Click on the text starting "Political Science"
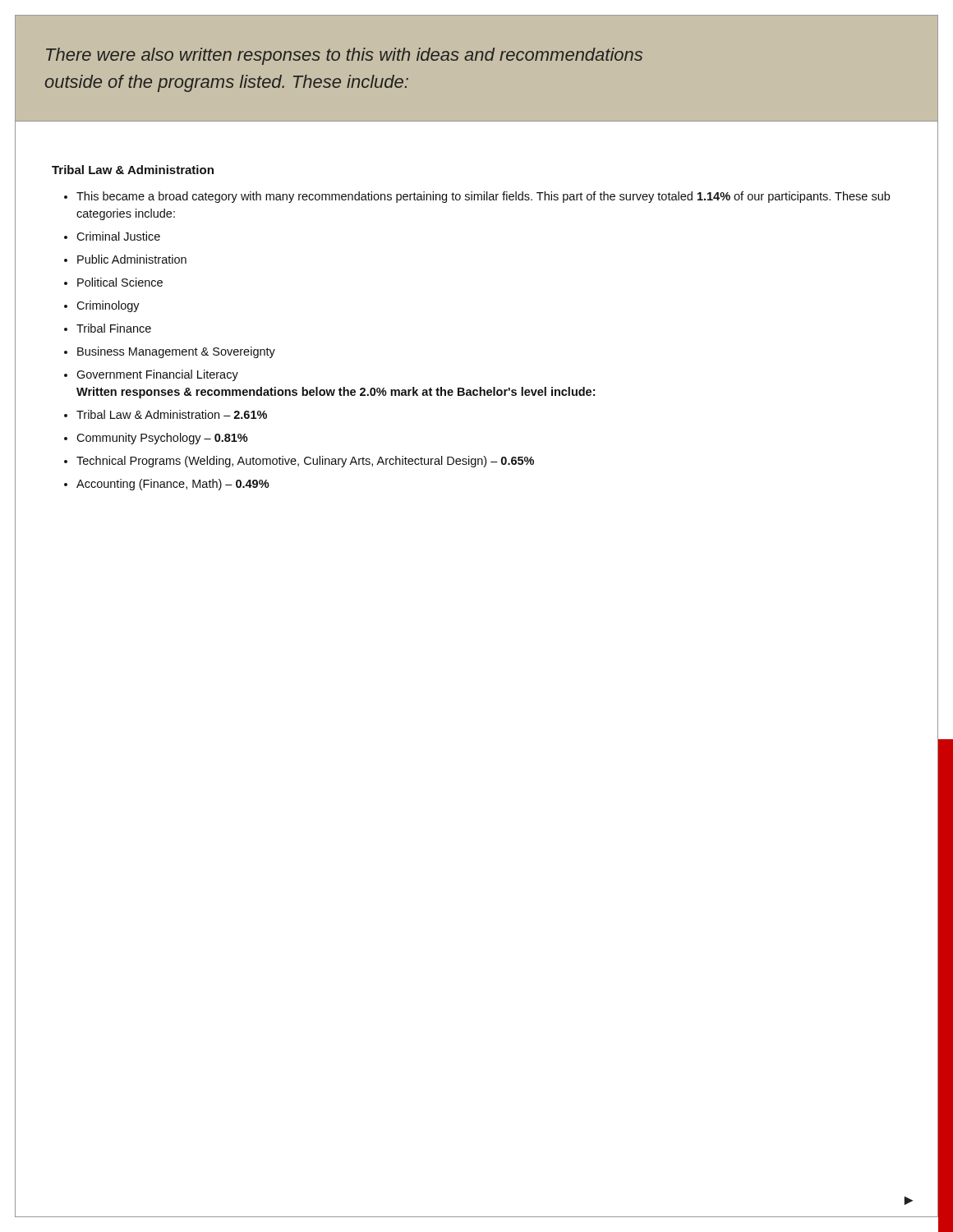Image resolution: width=953 pixels, height=1232 pixels. (120, 283)
